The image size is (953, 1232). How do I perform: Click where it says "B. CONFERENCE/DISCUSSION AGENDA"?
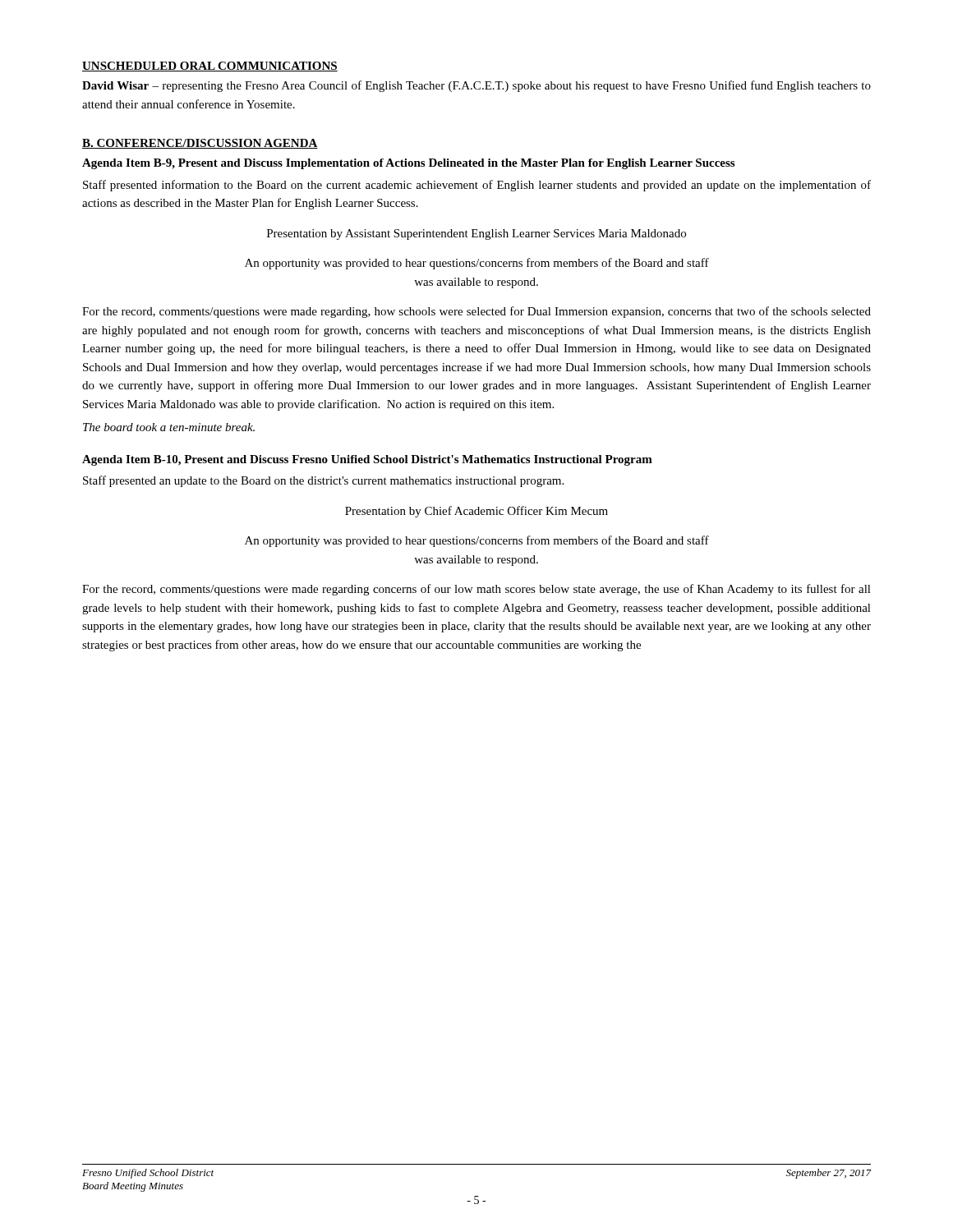pos(200,143)
